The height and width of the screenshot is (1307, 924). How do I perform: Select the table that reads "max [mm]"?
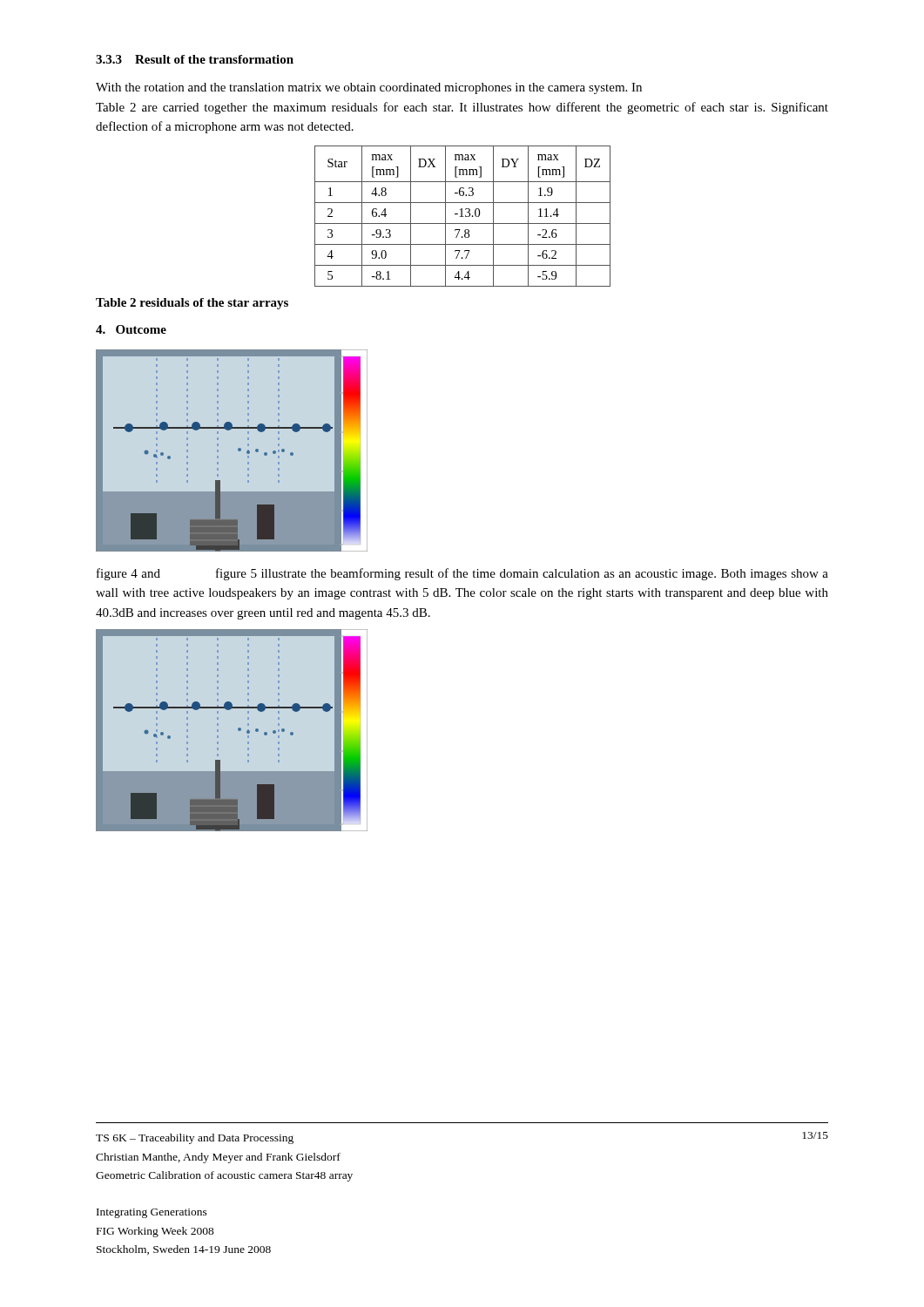(462, 216)
